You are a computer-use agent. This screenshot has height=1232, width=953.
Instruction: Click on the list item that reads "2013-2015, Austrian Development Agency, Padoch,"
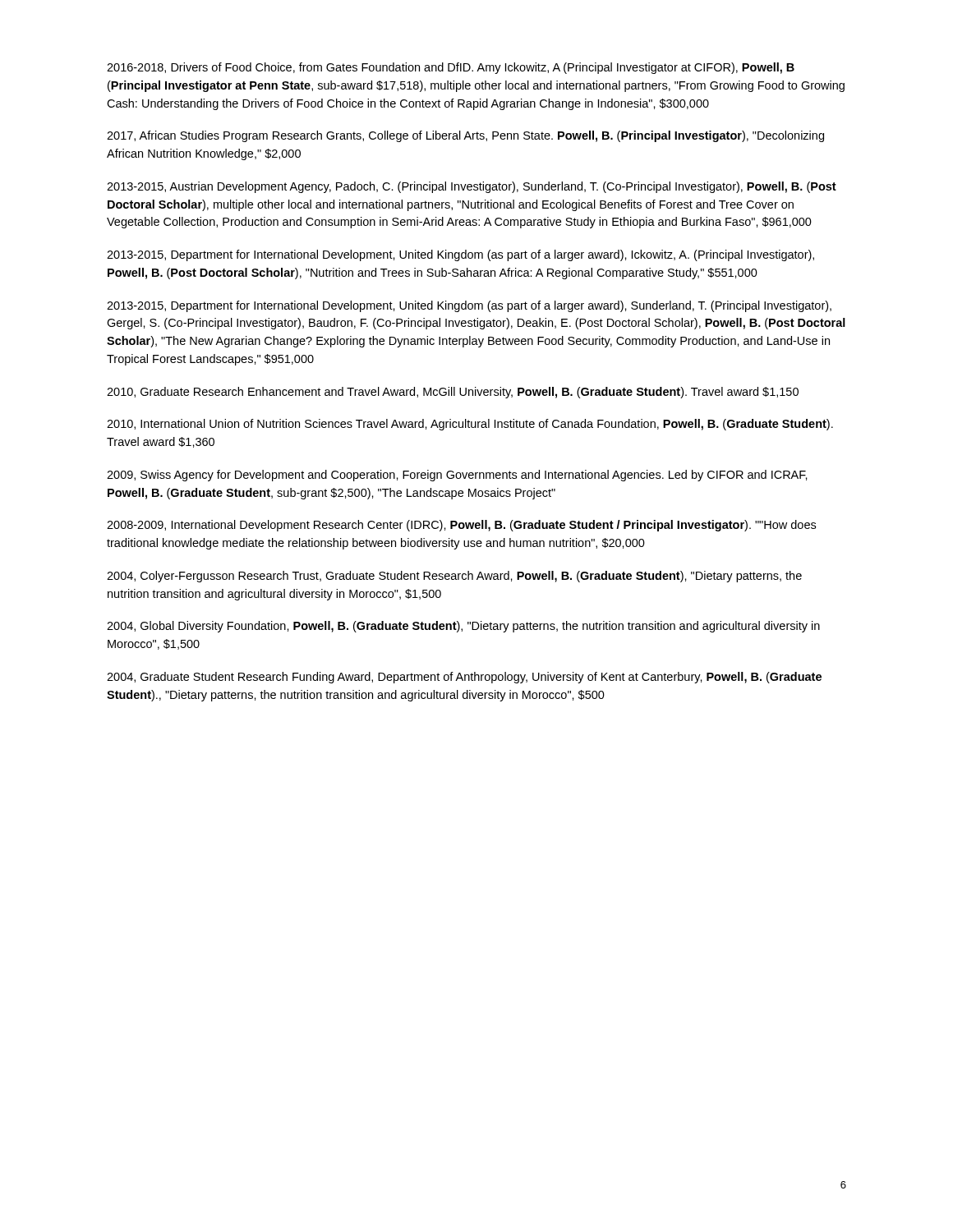coord(471,204)
